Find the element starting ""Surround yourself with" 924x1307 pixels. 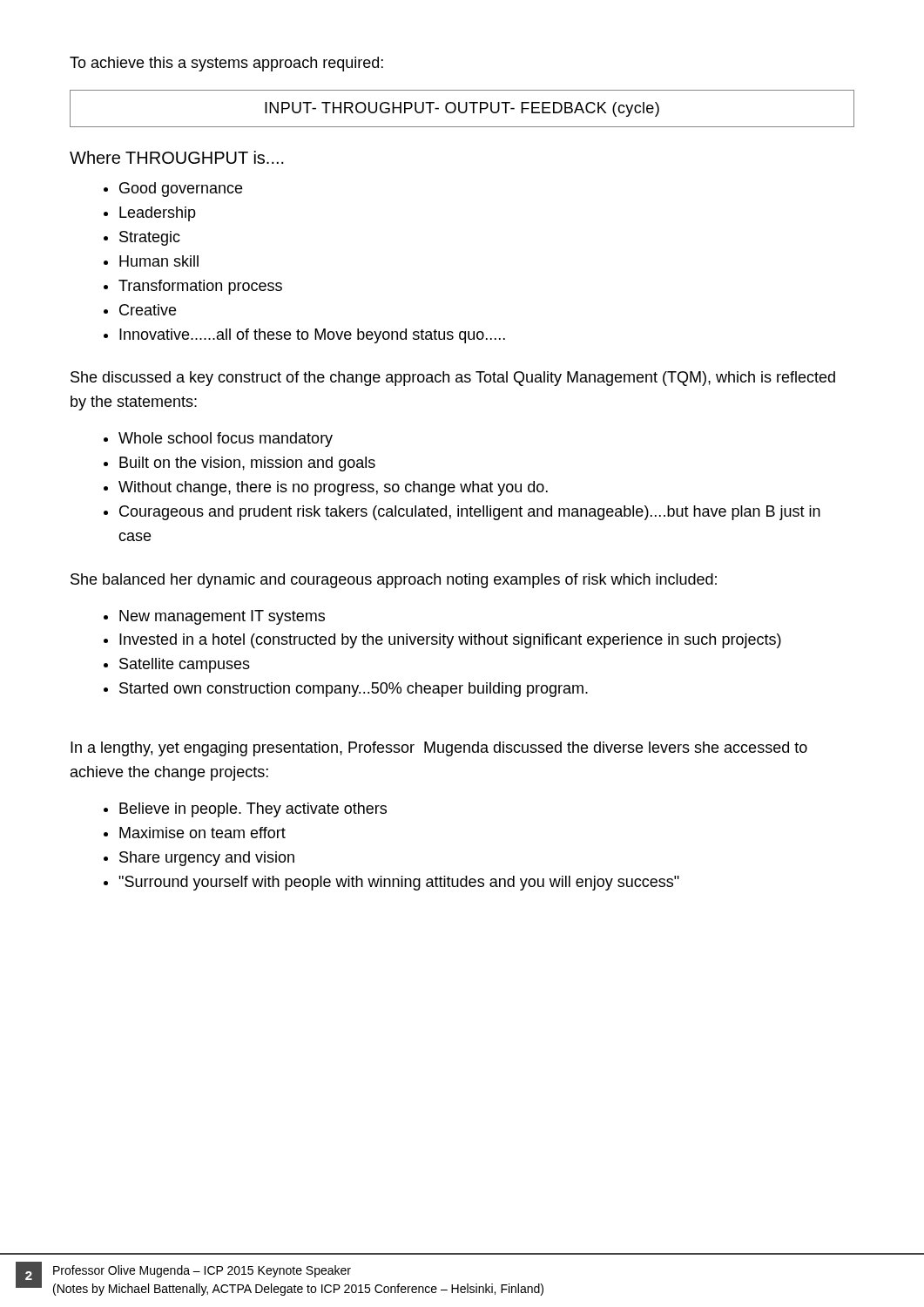coord(399,881)
